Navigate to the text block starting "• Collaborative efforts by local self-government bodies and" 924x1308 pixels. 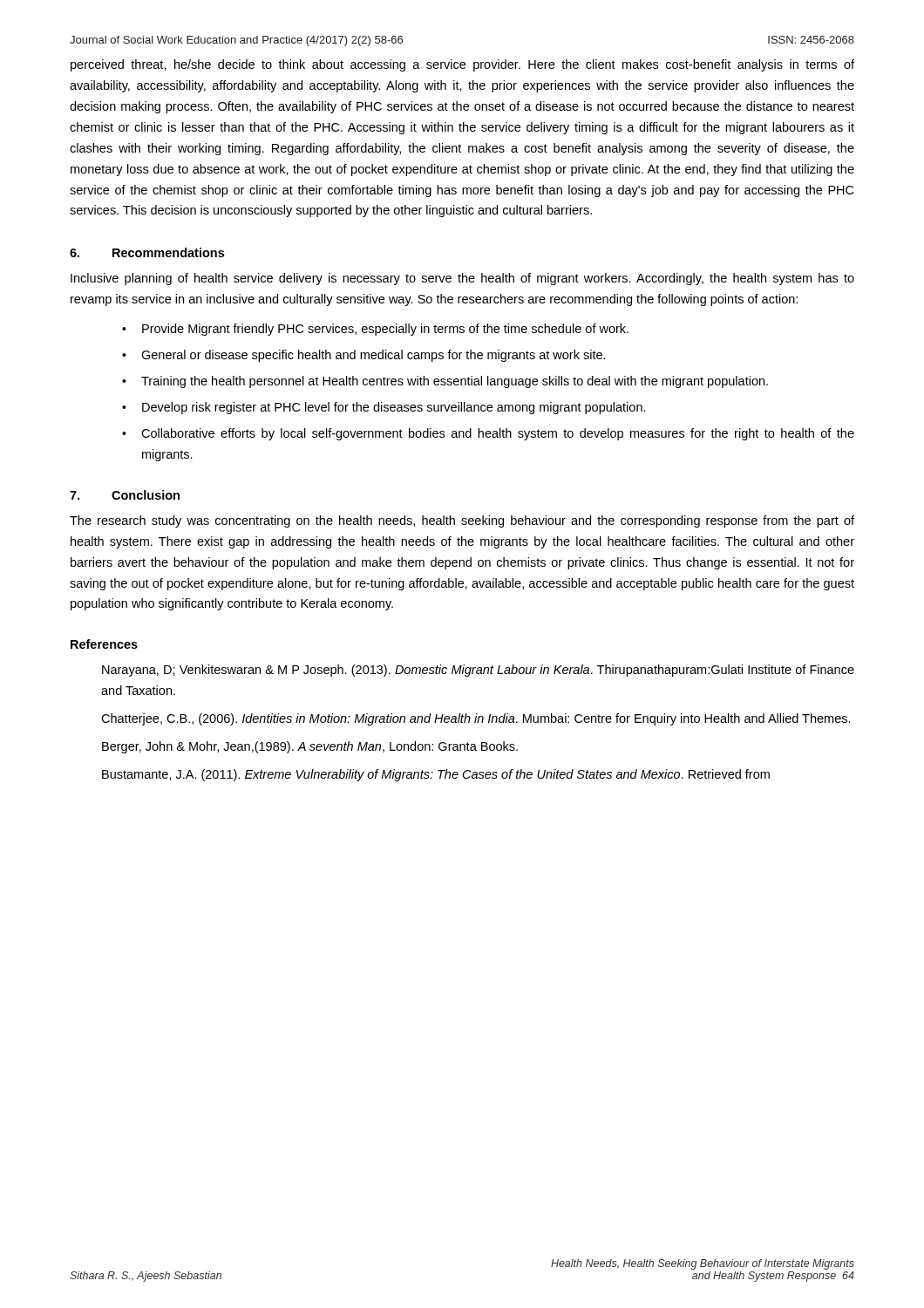click(x=488, y=445)
